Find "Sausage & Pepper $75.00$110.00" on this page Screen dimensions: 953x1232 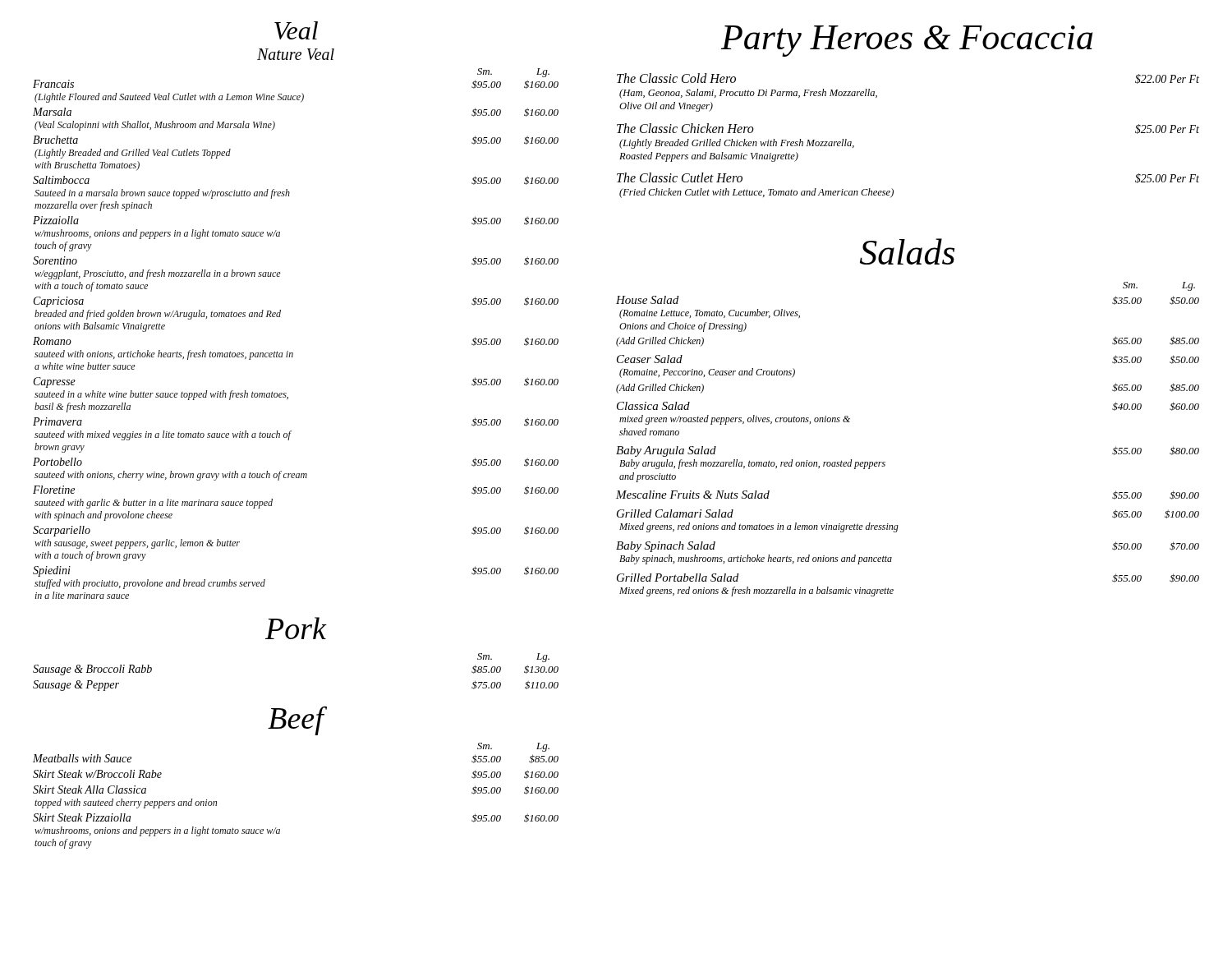coord(78,686)
